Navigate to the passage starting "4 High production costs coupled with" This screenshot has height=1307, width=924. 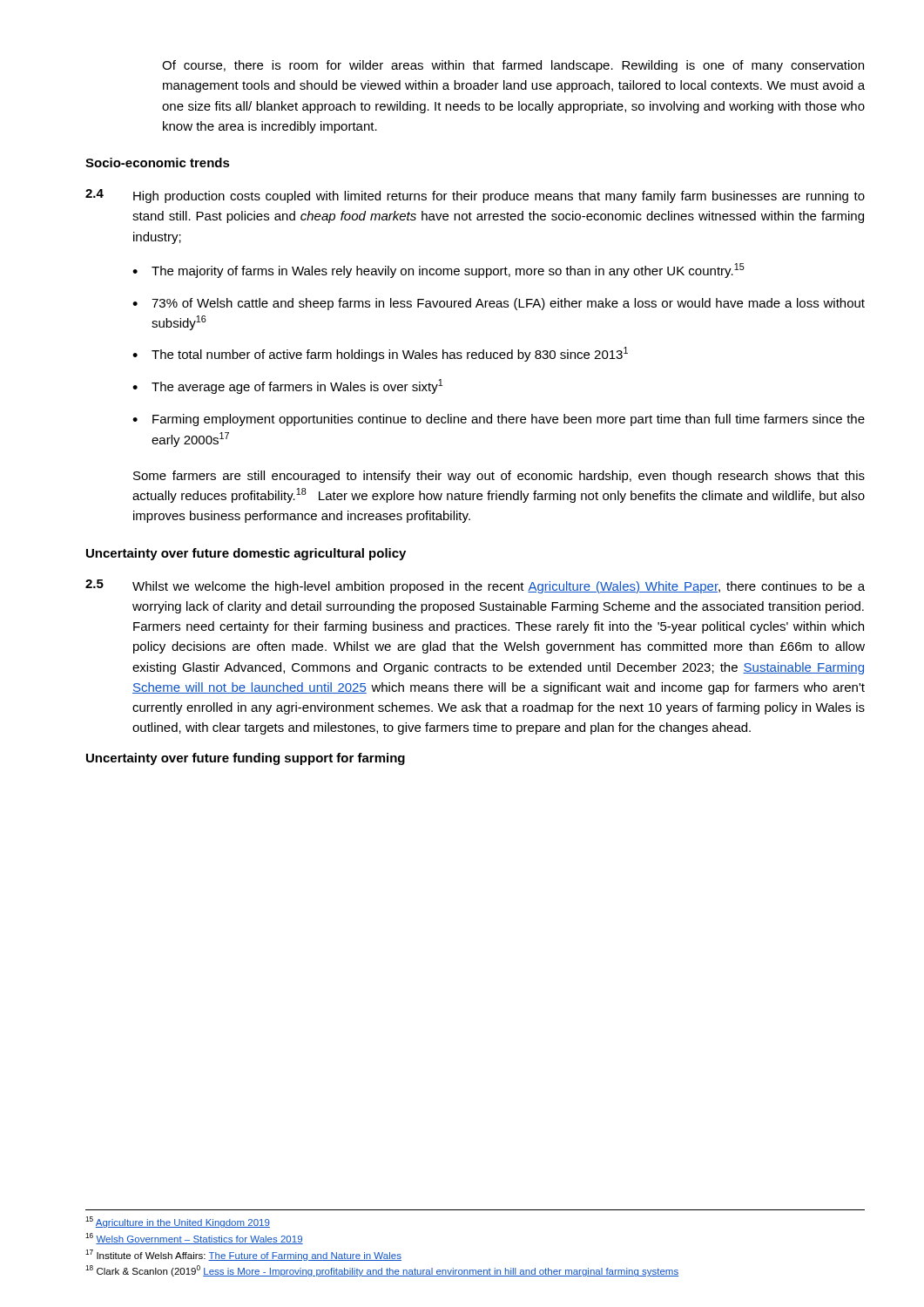(475, 364)
